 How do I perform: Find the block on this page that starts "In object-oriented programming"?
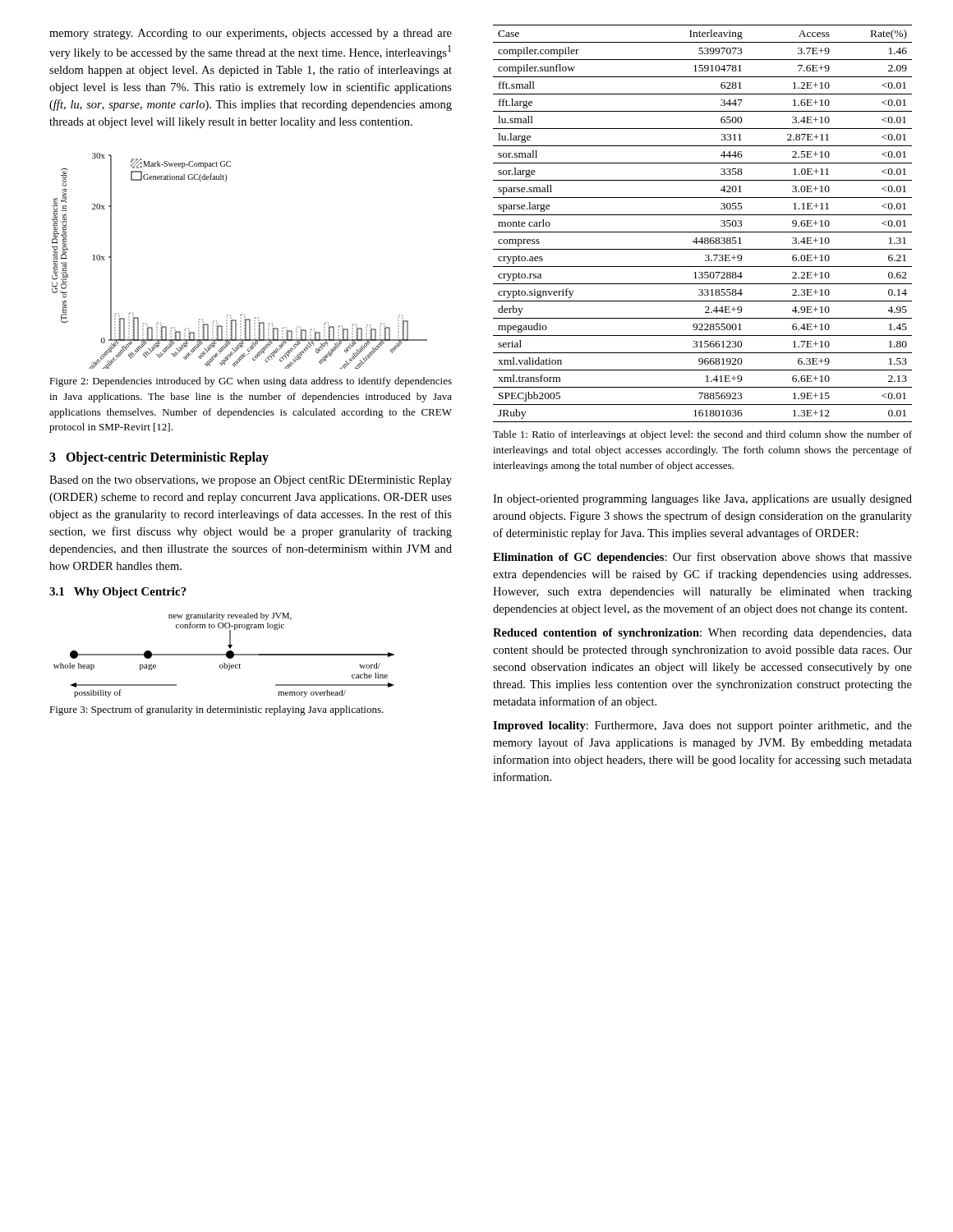click(702, 516)
